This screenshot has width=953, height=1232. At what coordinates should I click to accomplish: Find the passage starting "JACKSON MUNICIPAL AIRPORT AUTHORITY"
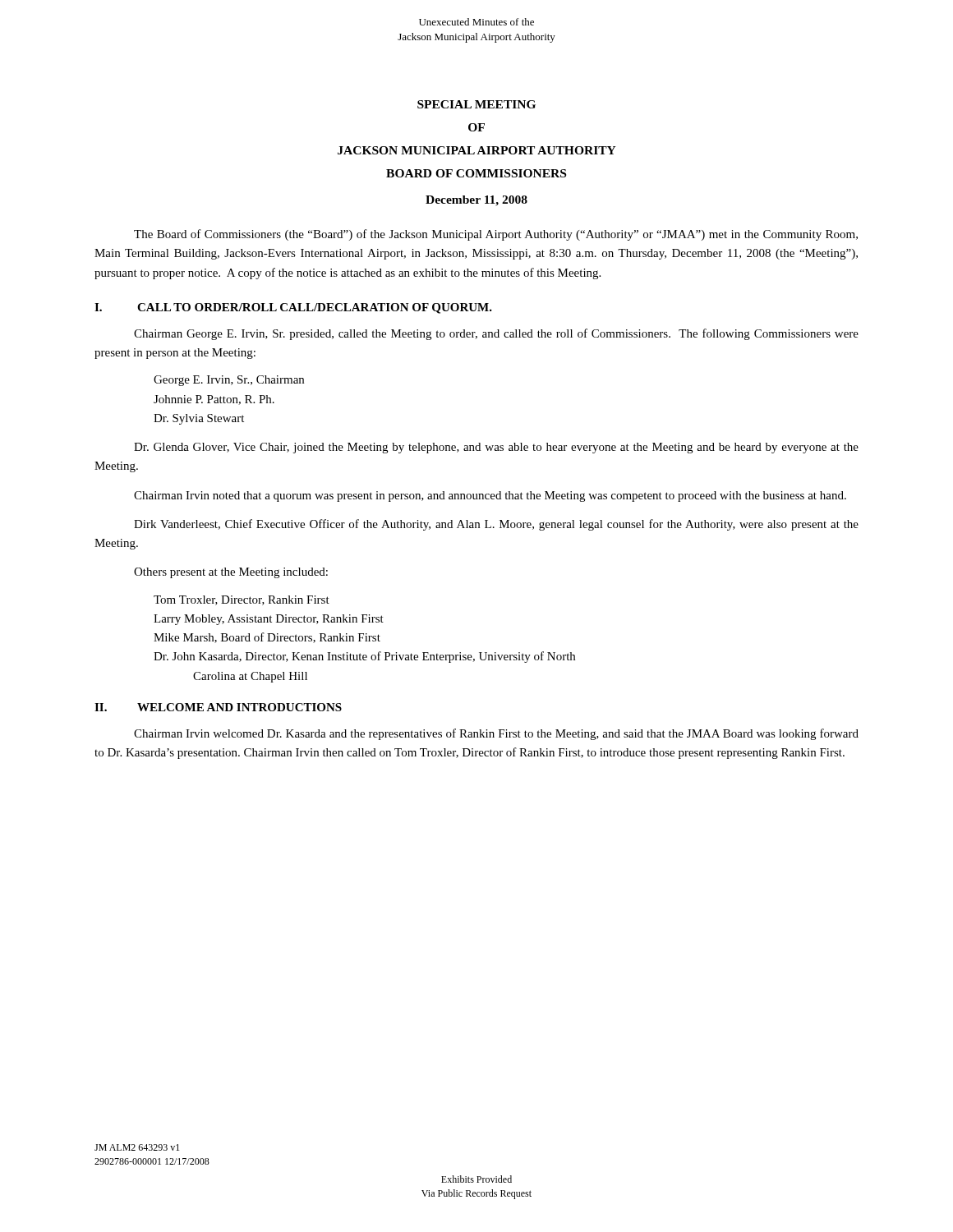point(476,150)
